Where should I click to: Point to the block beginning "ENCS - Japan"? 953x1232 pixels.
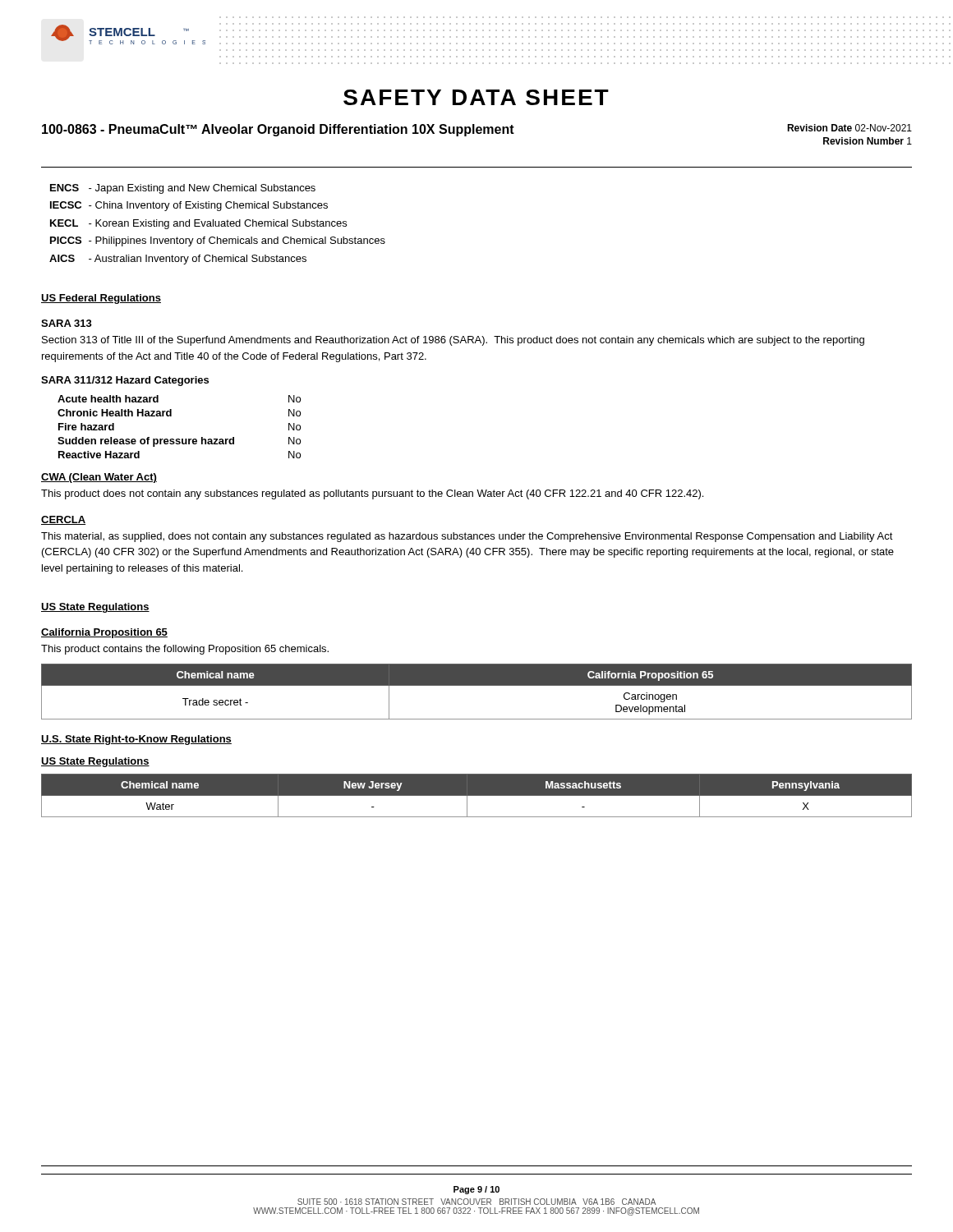tap(183, 188)
